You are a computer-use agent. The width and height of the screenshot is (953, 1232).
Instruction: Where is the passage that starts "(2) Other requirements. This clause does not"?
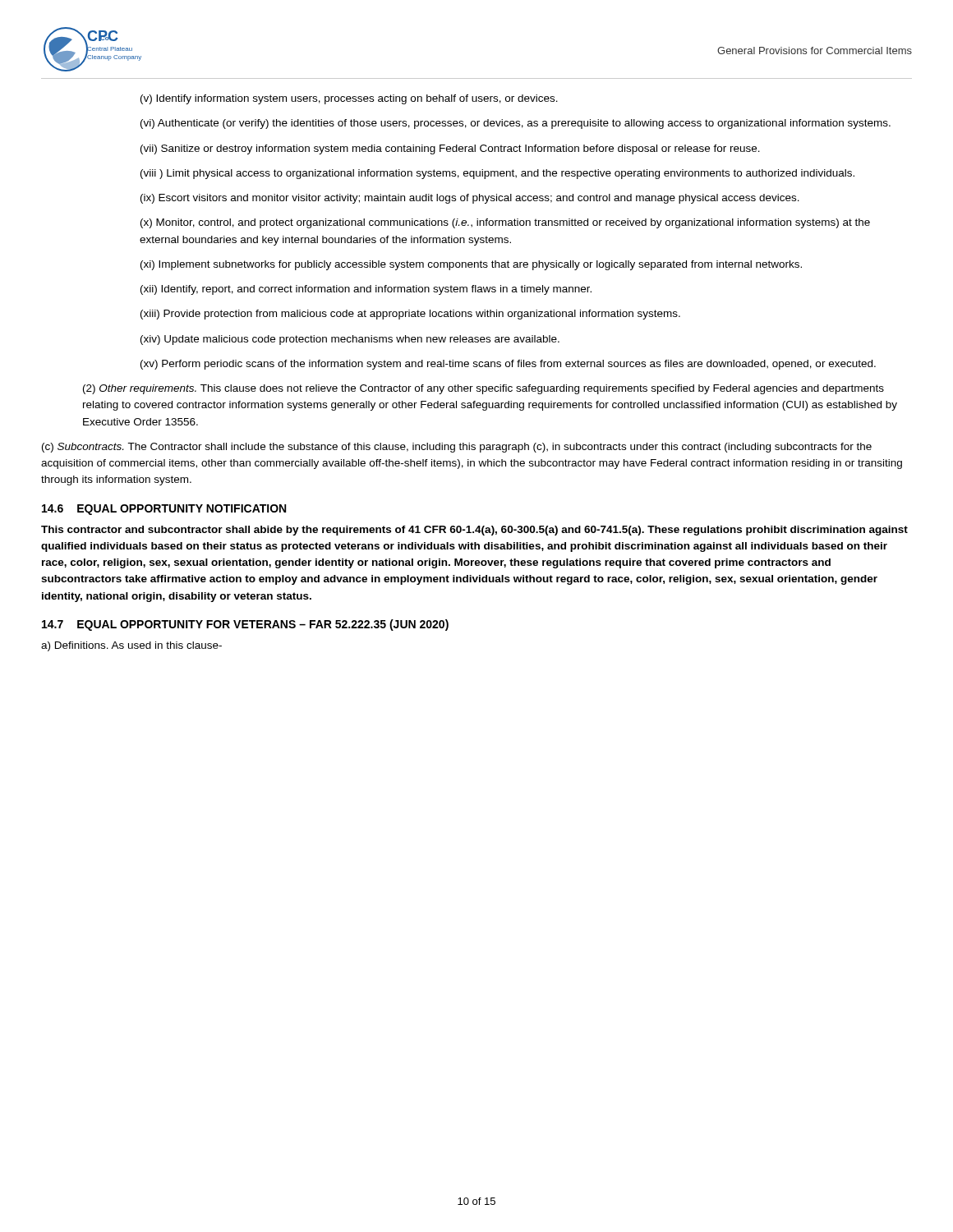coord(490,405)
